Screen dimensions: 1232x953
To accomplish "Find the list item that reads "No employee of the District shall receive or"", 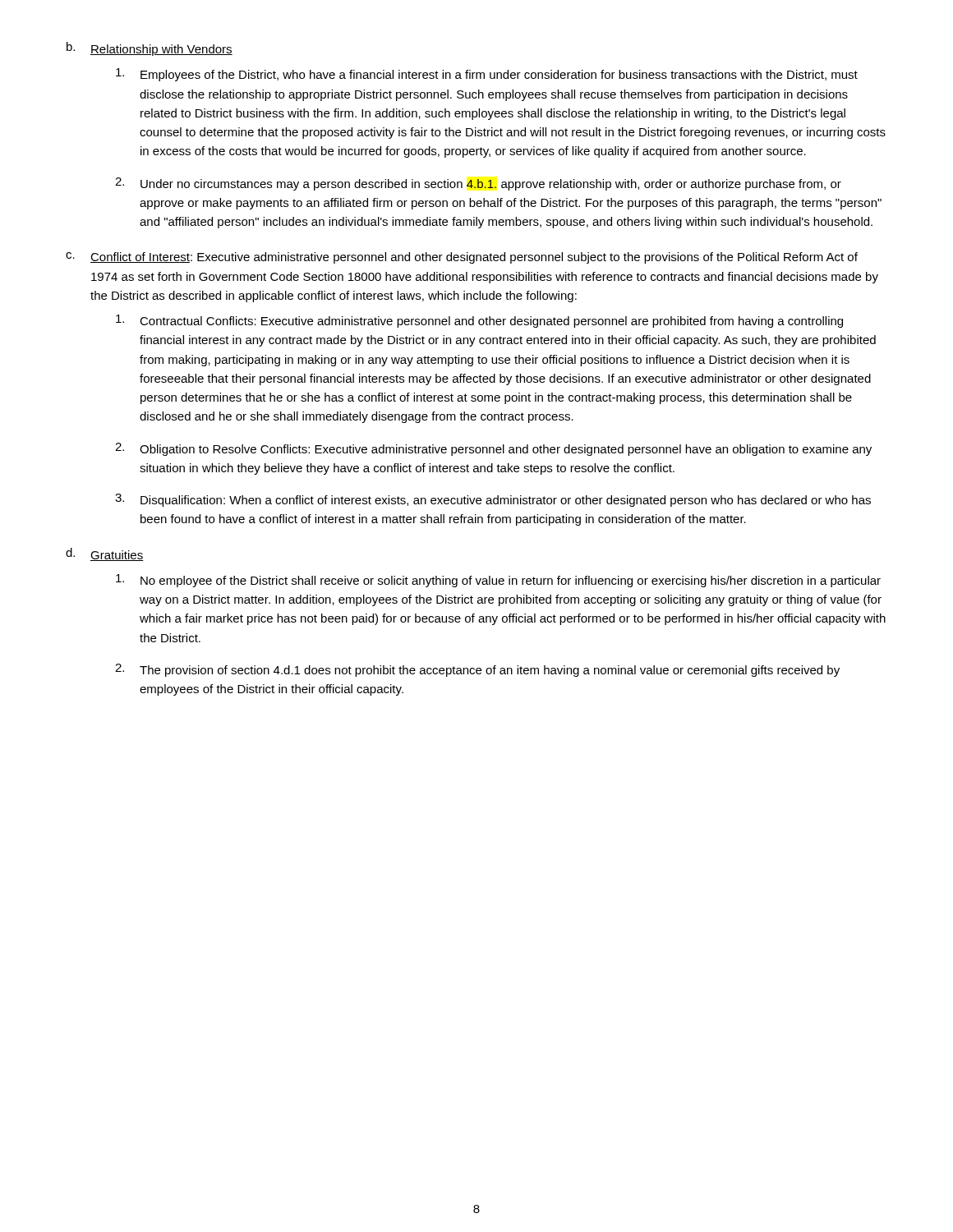I will click(501, 609).
